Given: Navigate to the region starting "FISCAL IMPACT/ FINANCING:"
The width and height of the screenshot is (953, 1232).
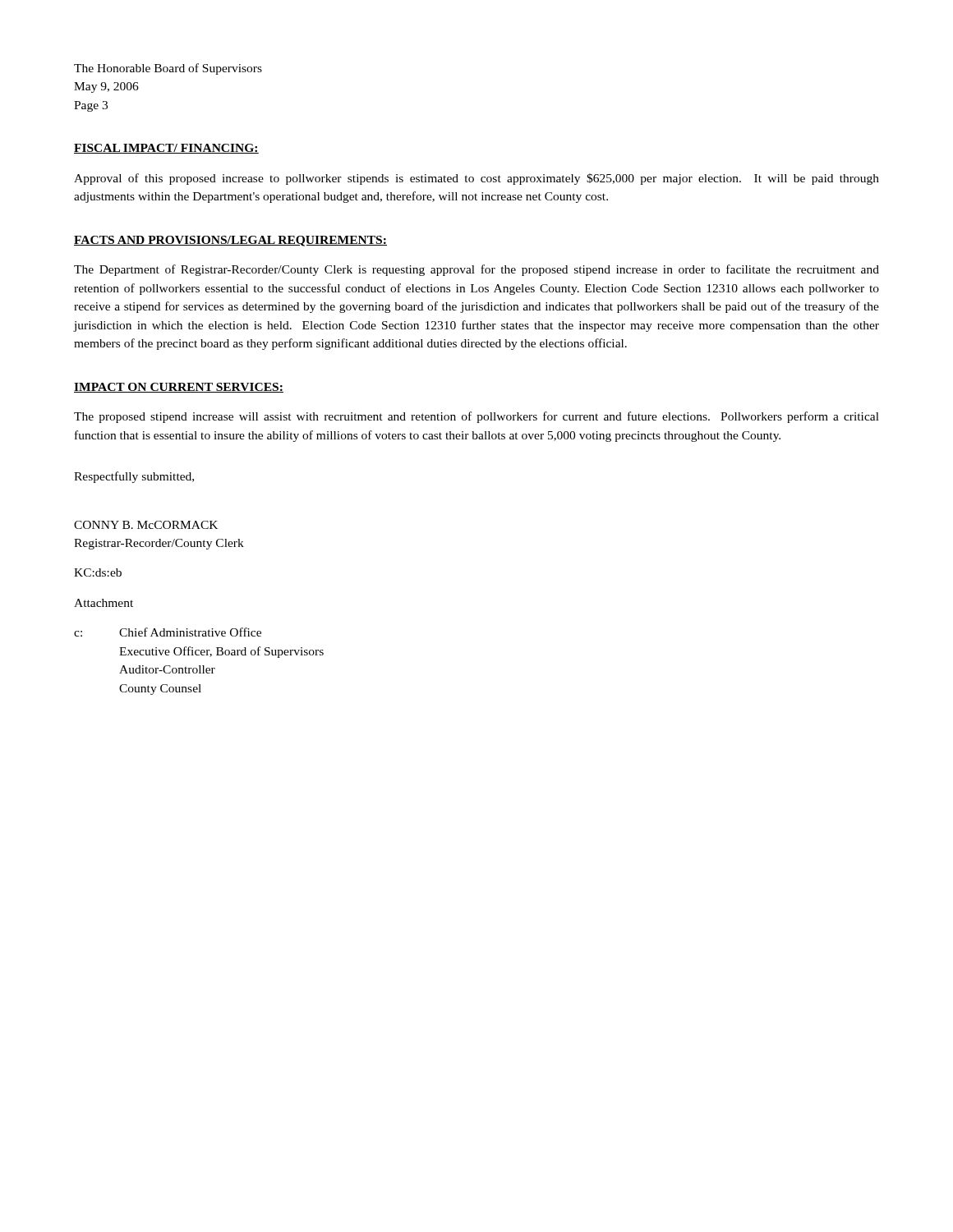Looking at the screenshot, I should pos(166,148).
